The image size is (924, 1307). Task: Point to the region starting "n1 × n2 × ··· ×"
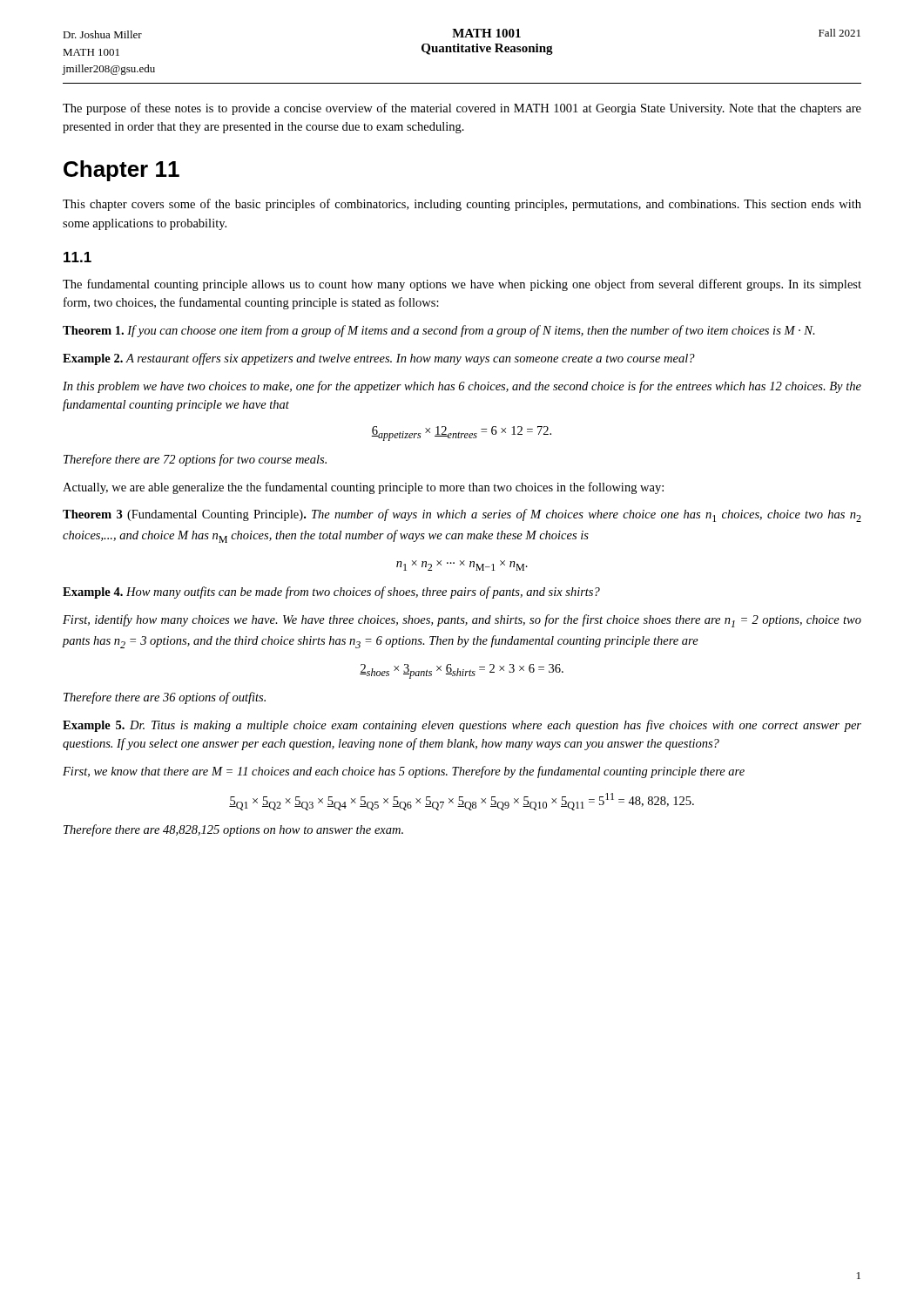[x=462, y=565]
